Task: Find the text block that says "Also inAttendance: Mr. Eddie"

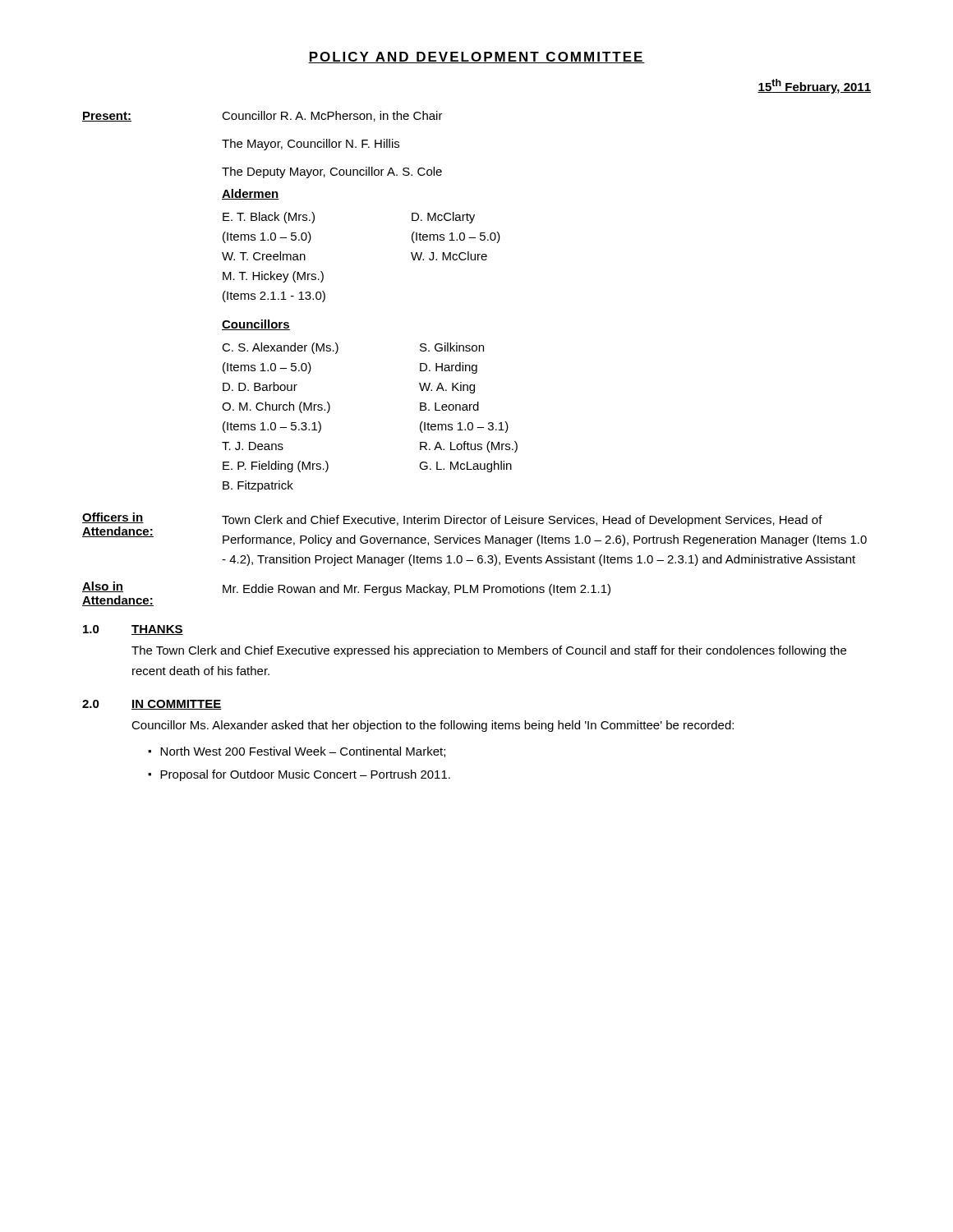Action: [476, 593]
